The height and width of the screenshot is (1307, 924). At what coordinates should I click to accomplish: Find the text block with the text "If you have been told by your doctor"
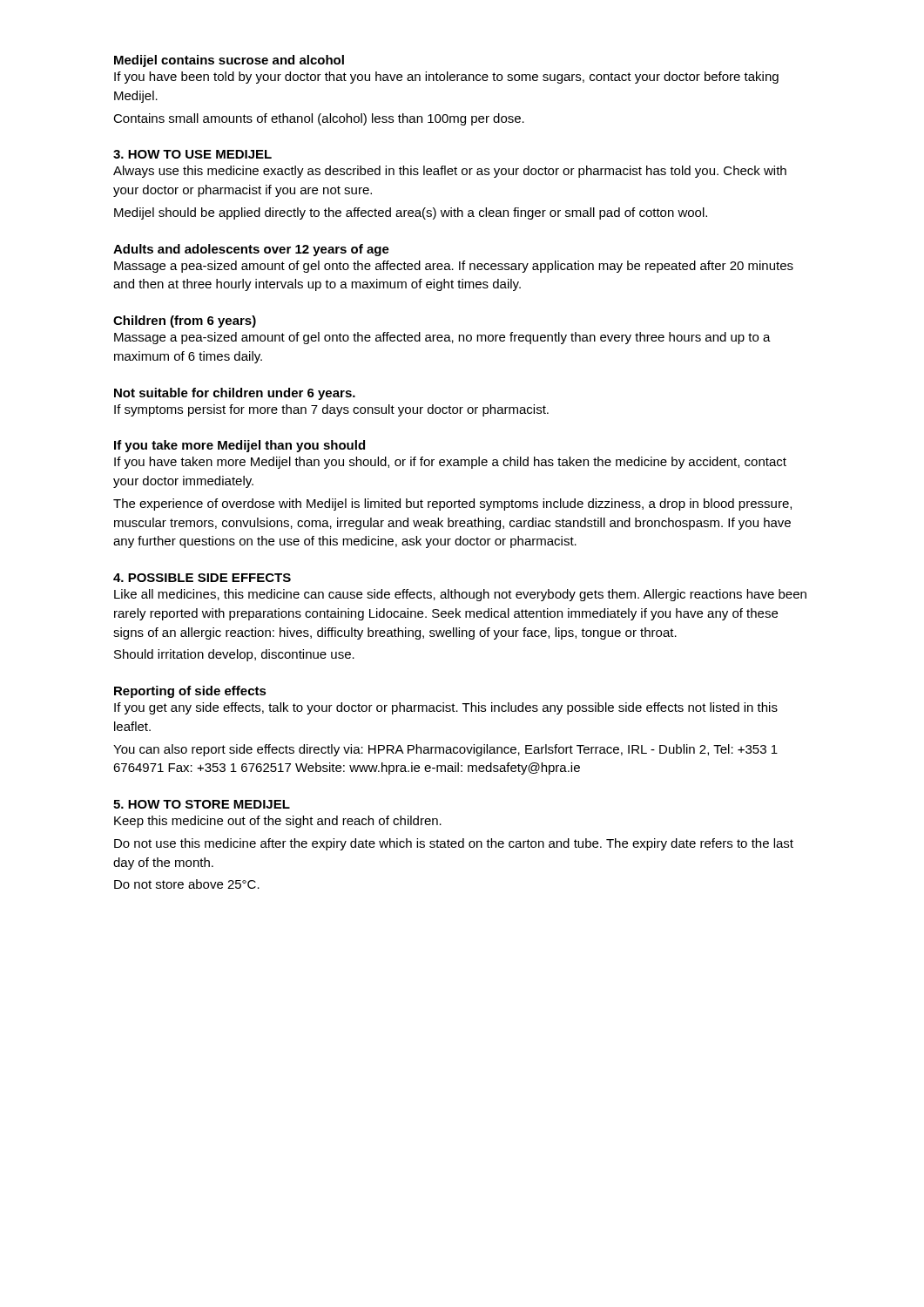[x=446, y=78]
